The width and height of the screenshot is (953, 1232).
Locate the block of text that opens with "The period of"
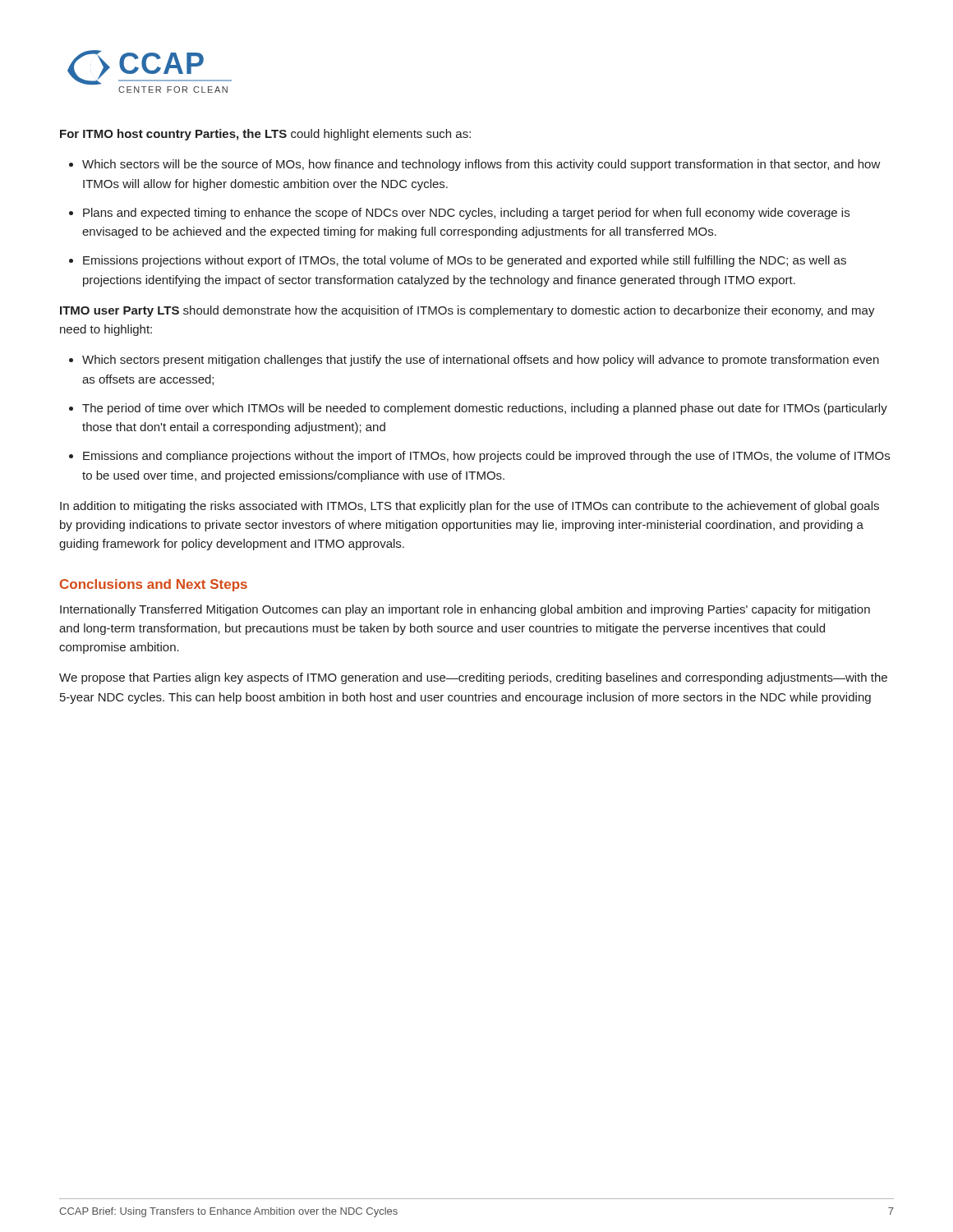485,417
